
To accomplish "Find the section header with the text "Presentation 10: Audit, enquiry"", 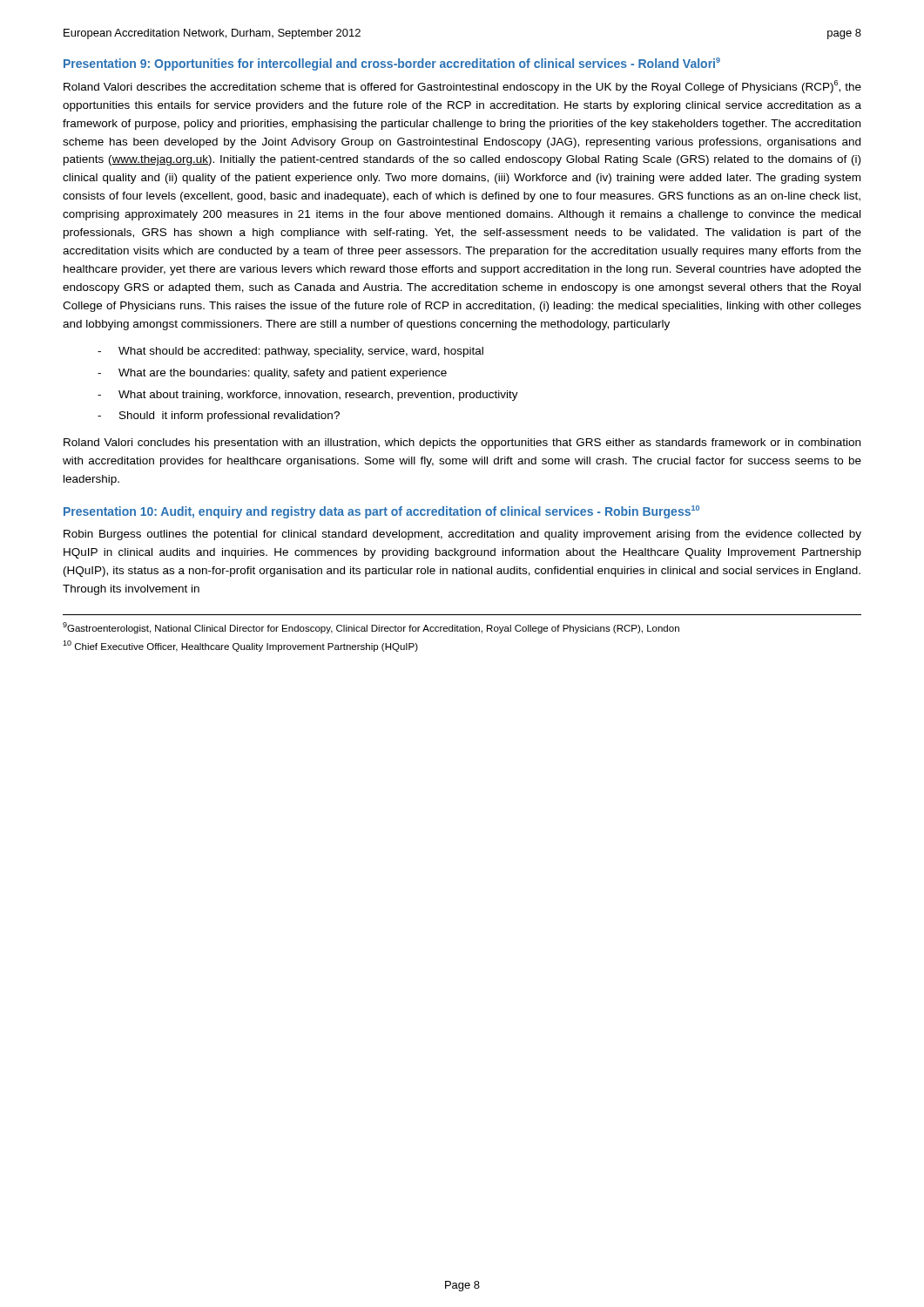I will [x=381, y=511].
